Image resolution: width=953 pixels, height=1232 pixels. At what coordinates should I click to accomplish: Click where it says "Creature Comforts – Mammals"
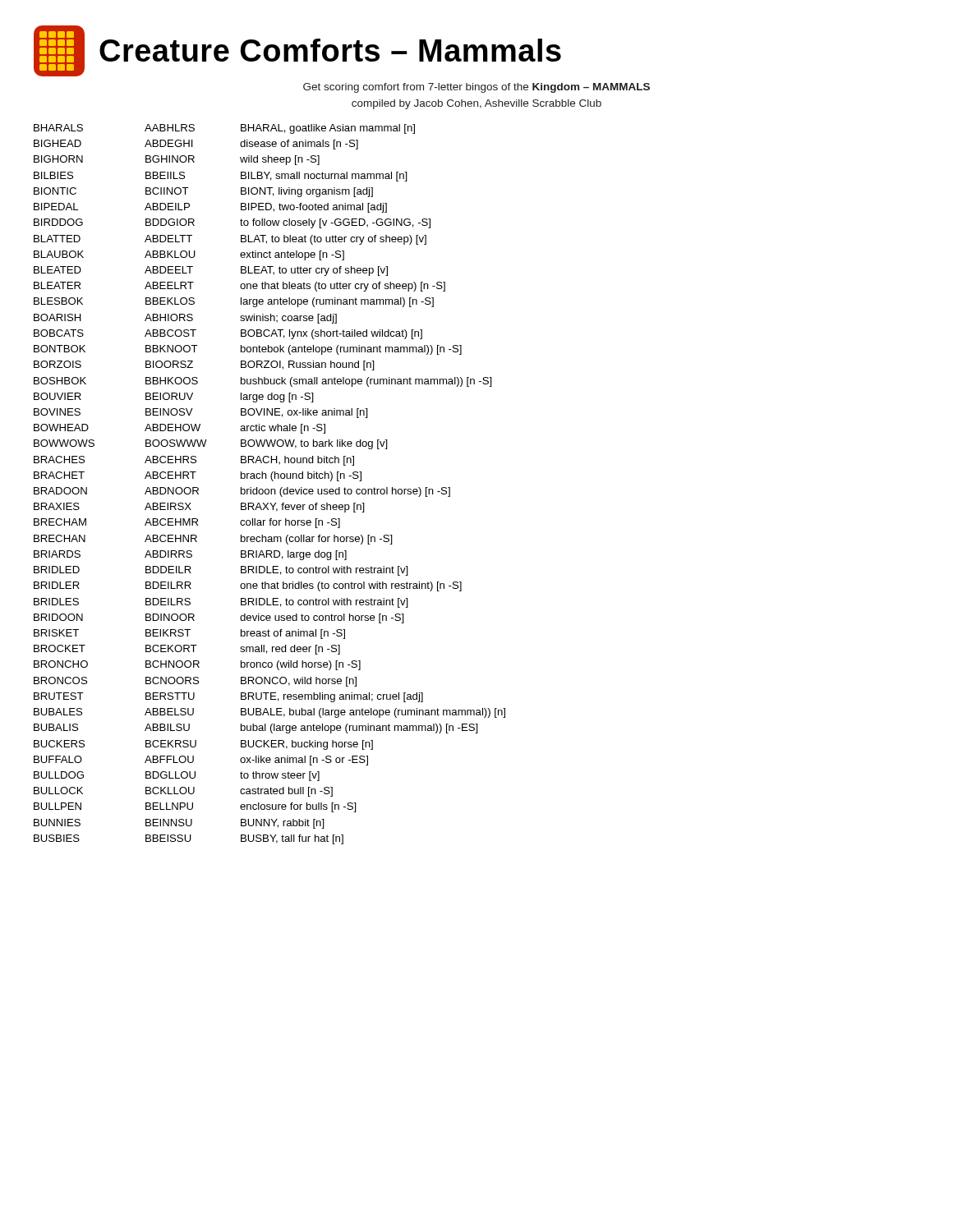pyautogui.click(x=298, y=51)
